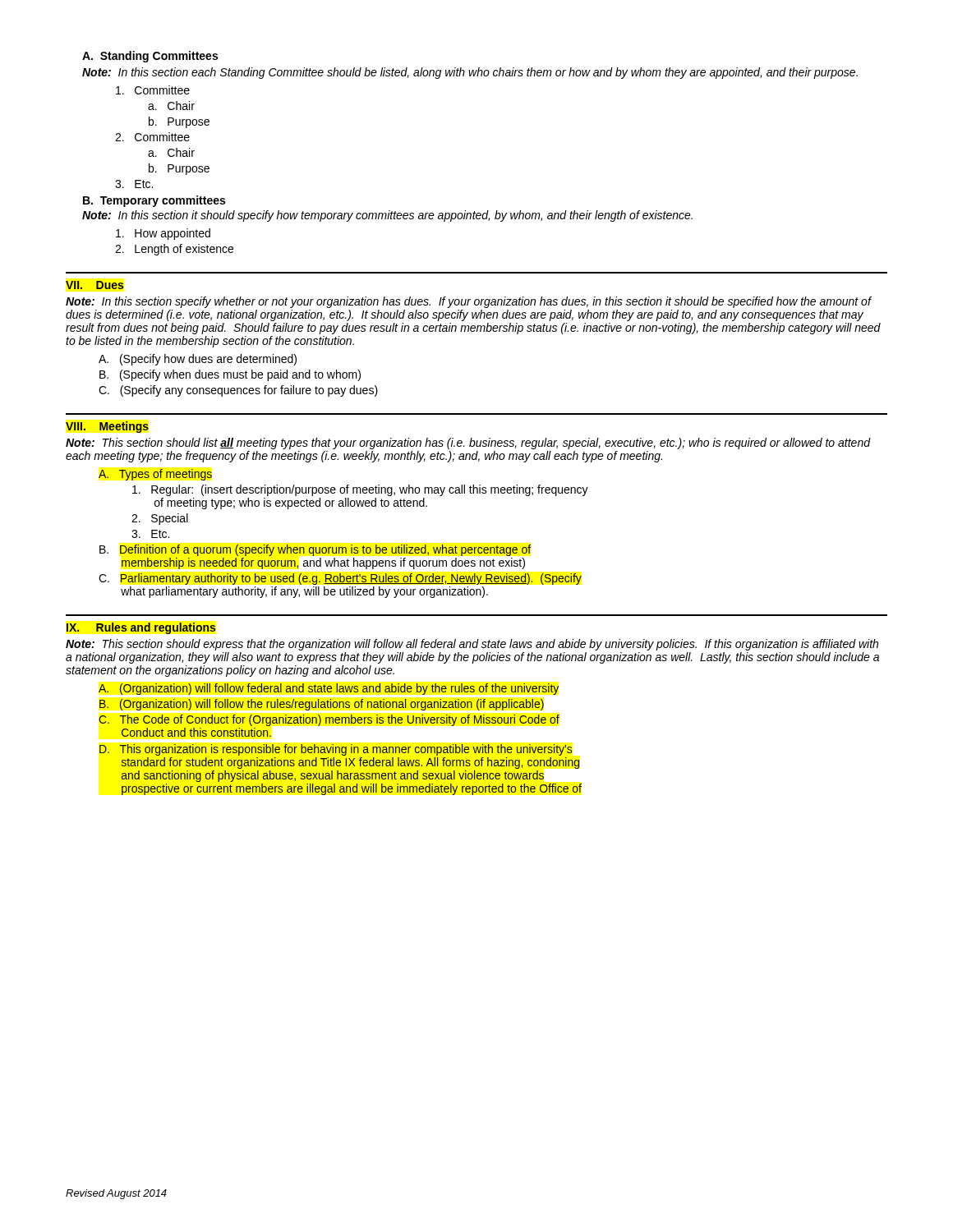Select the text block containing "Note: In this section specify whether or"
The height and width of the screenshot is (1232, 953).
click(x=473, y=321)
